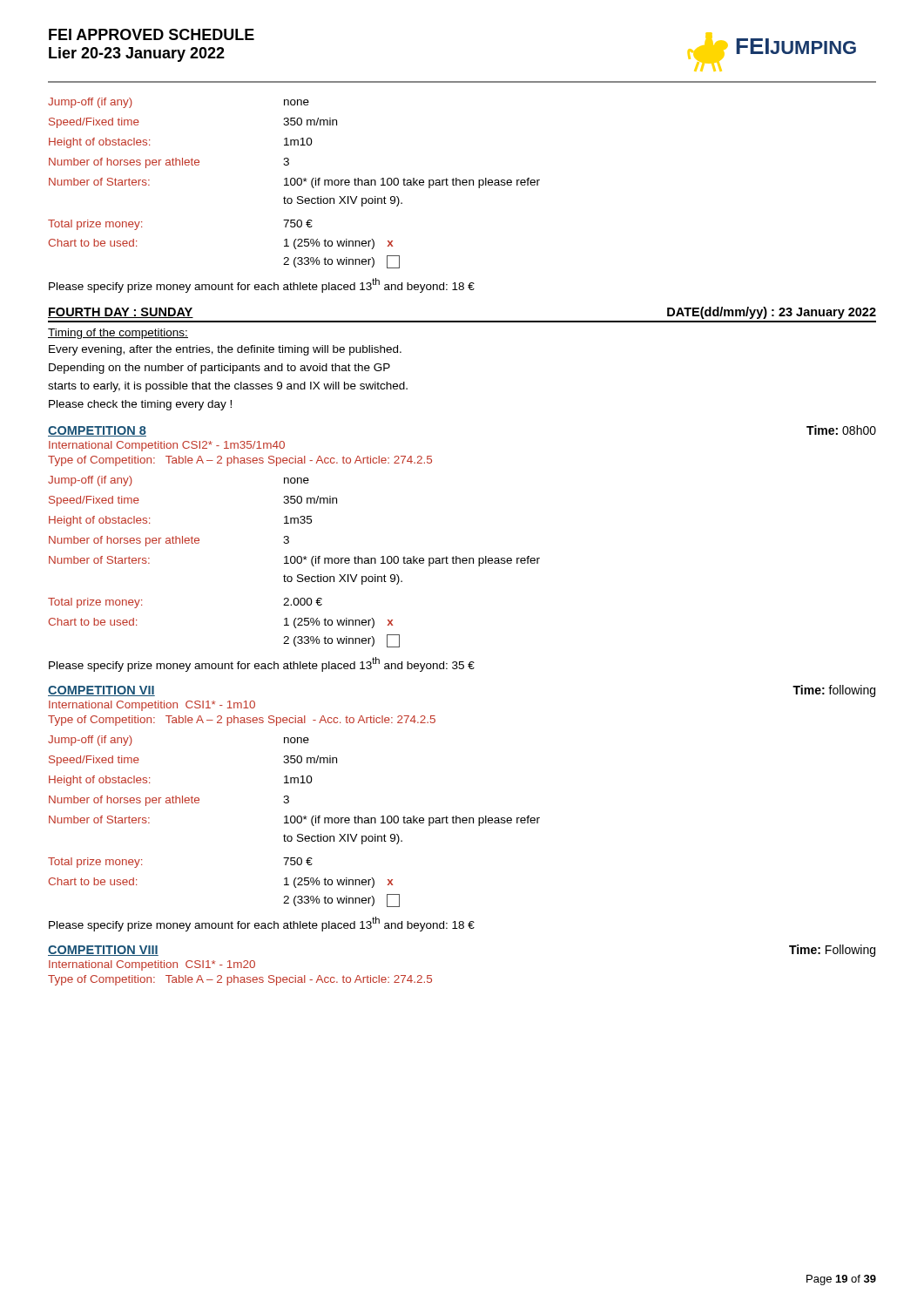
Task: Find "Height of obstacles: 1m10" on this page
Action: pos(100,780)
